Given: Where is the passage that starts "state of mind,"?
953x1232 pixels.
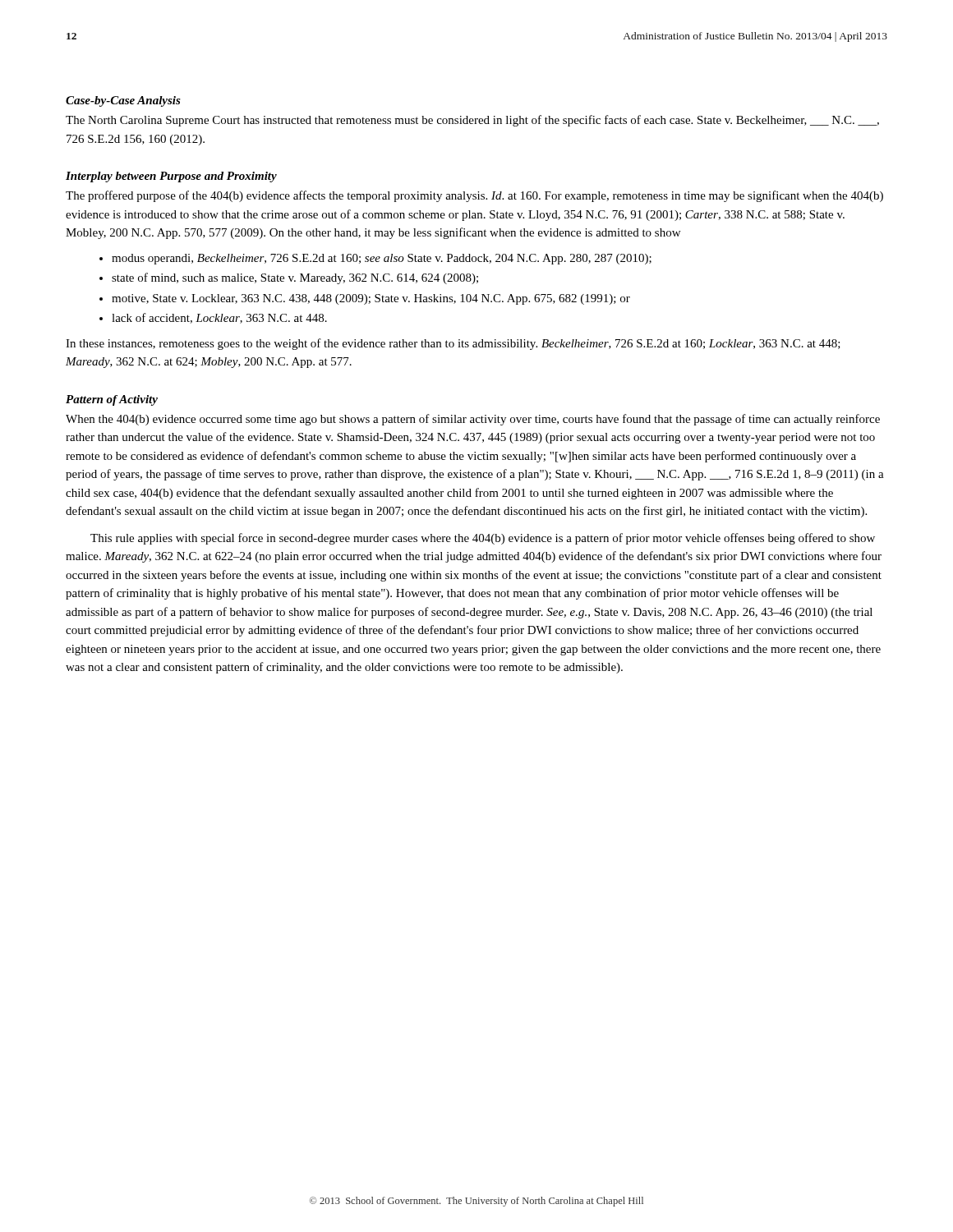Looking at the screenshot, I should (295, 278).
